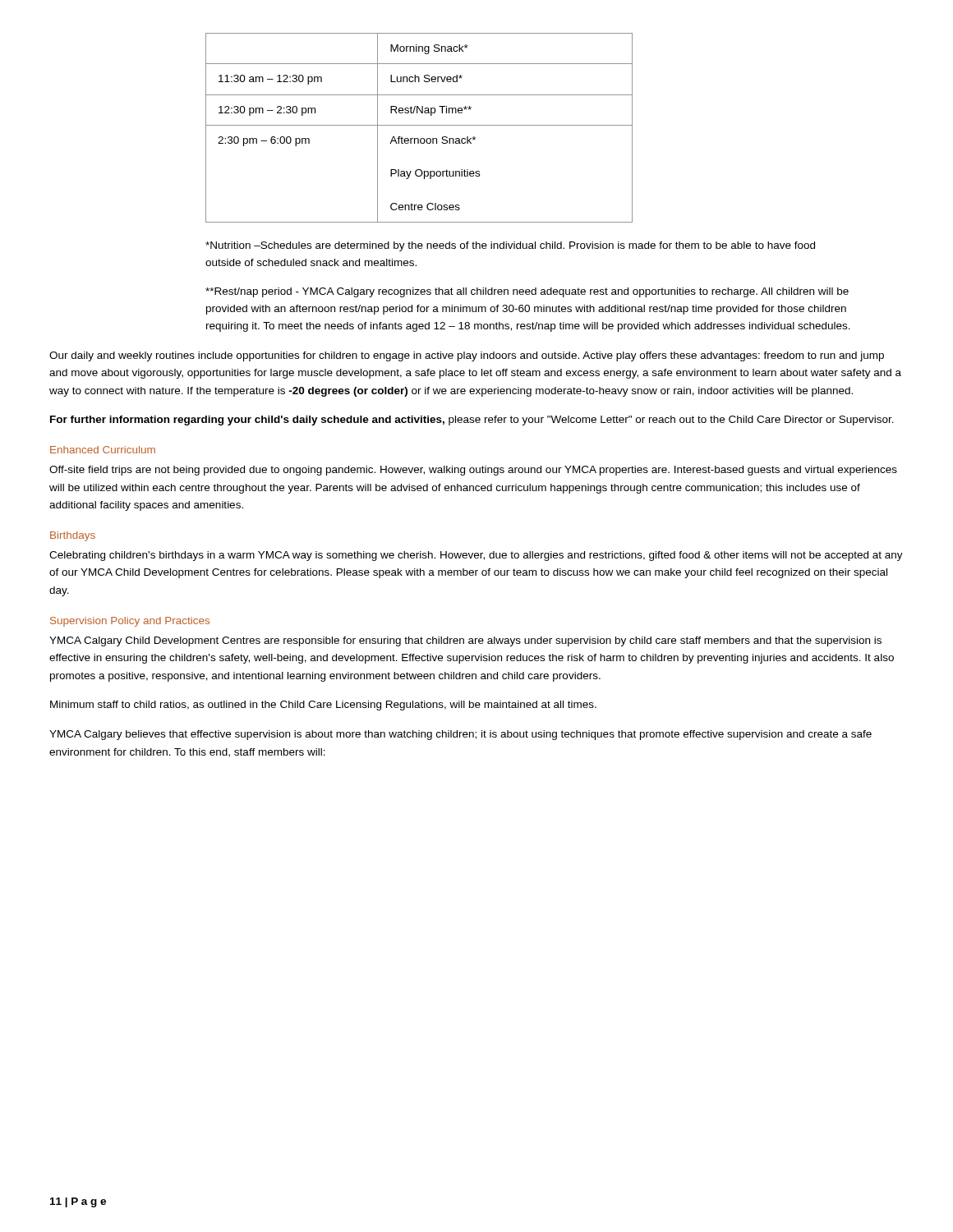Click on the section header that reads "Supervision Policy and"
This screenshot has width=953, height=1232.
pos(130,620)
